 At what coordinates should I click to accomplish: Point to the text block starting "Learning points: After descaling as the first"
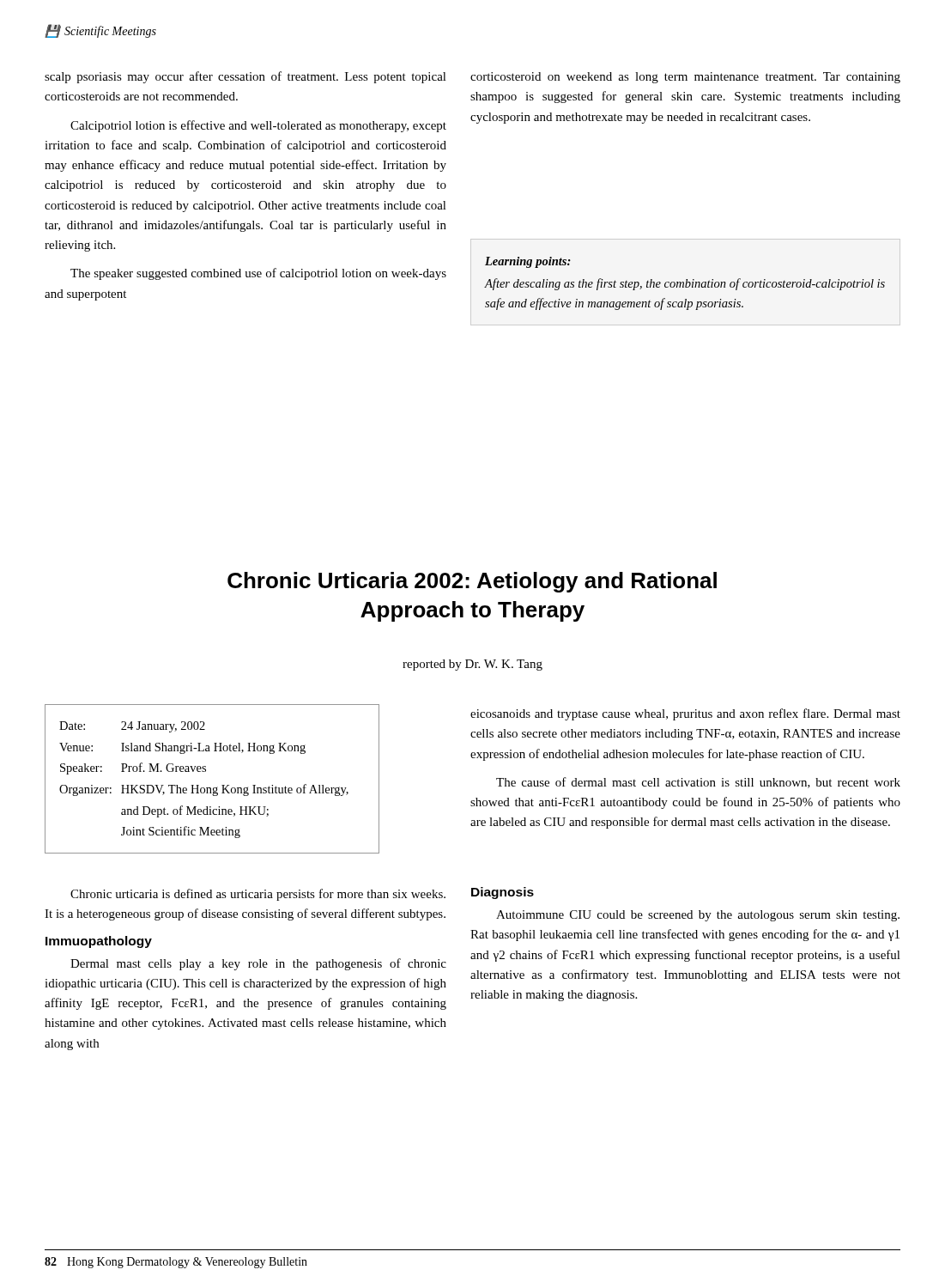point(685,282)
